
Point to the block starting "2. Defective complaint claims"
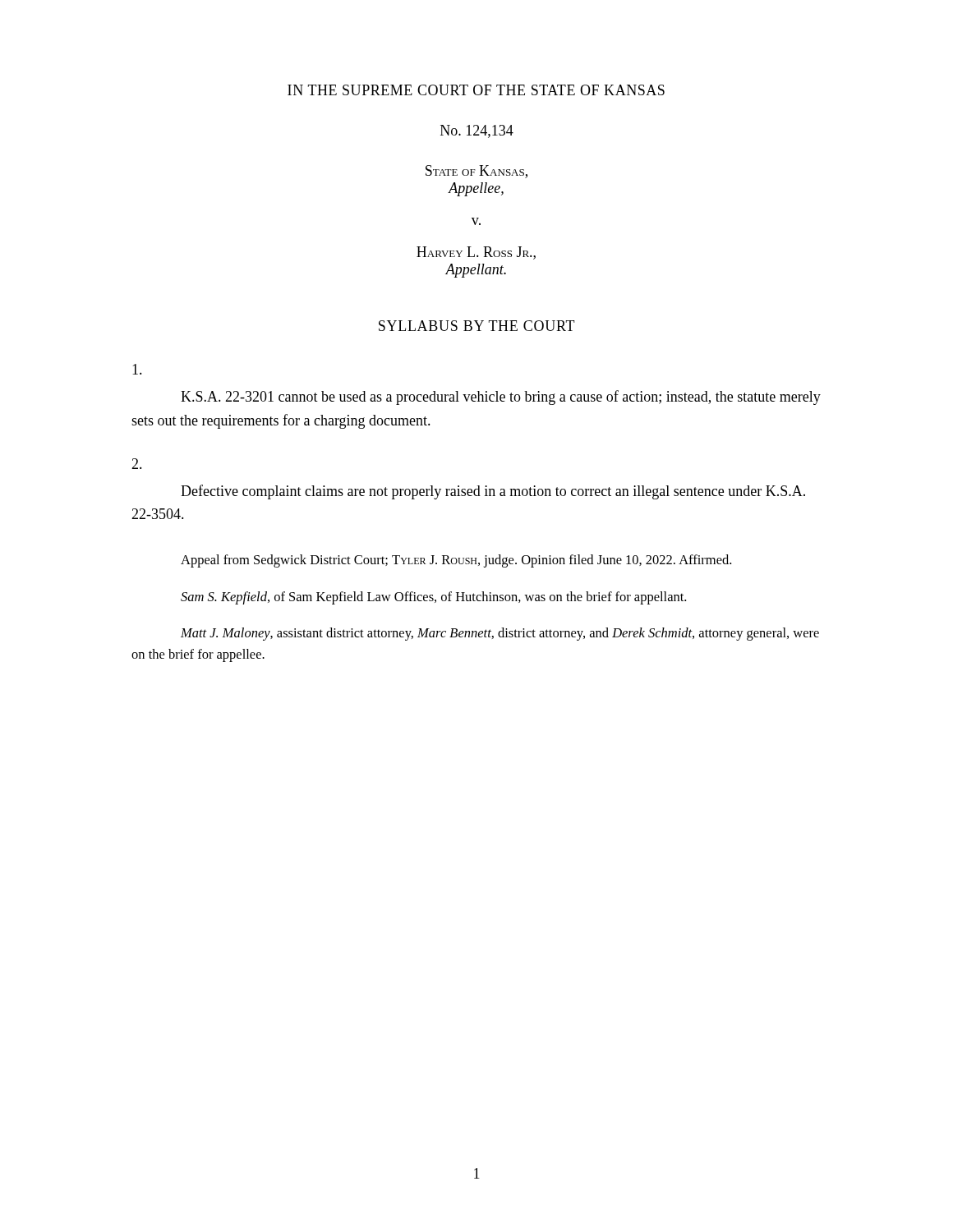[x=476, y=491]
